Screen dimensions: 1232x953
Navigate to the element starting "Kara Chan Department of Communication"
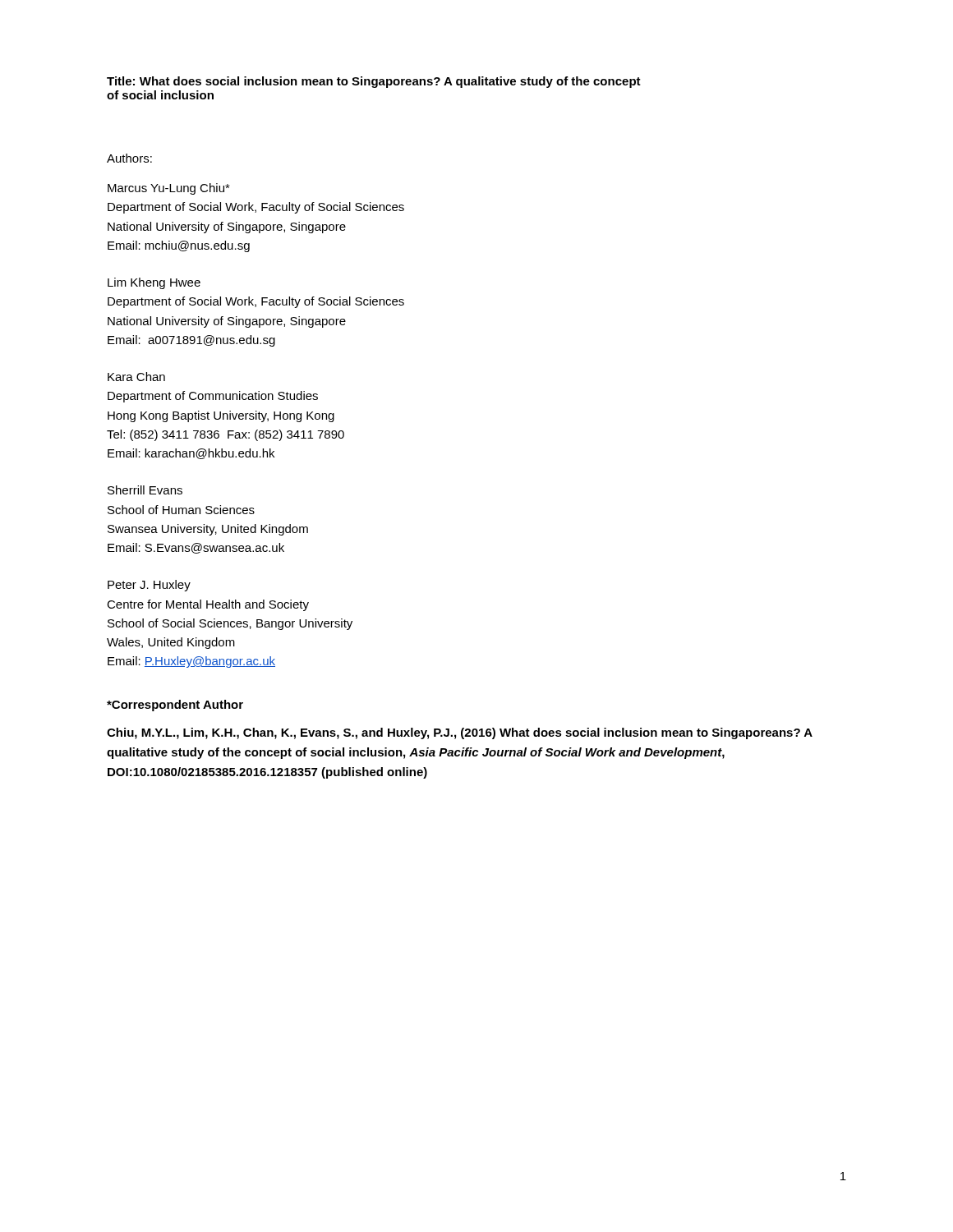click(226, 415)
